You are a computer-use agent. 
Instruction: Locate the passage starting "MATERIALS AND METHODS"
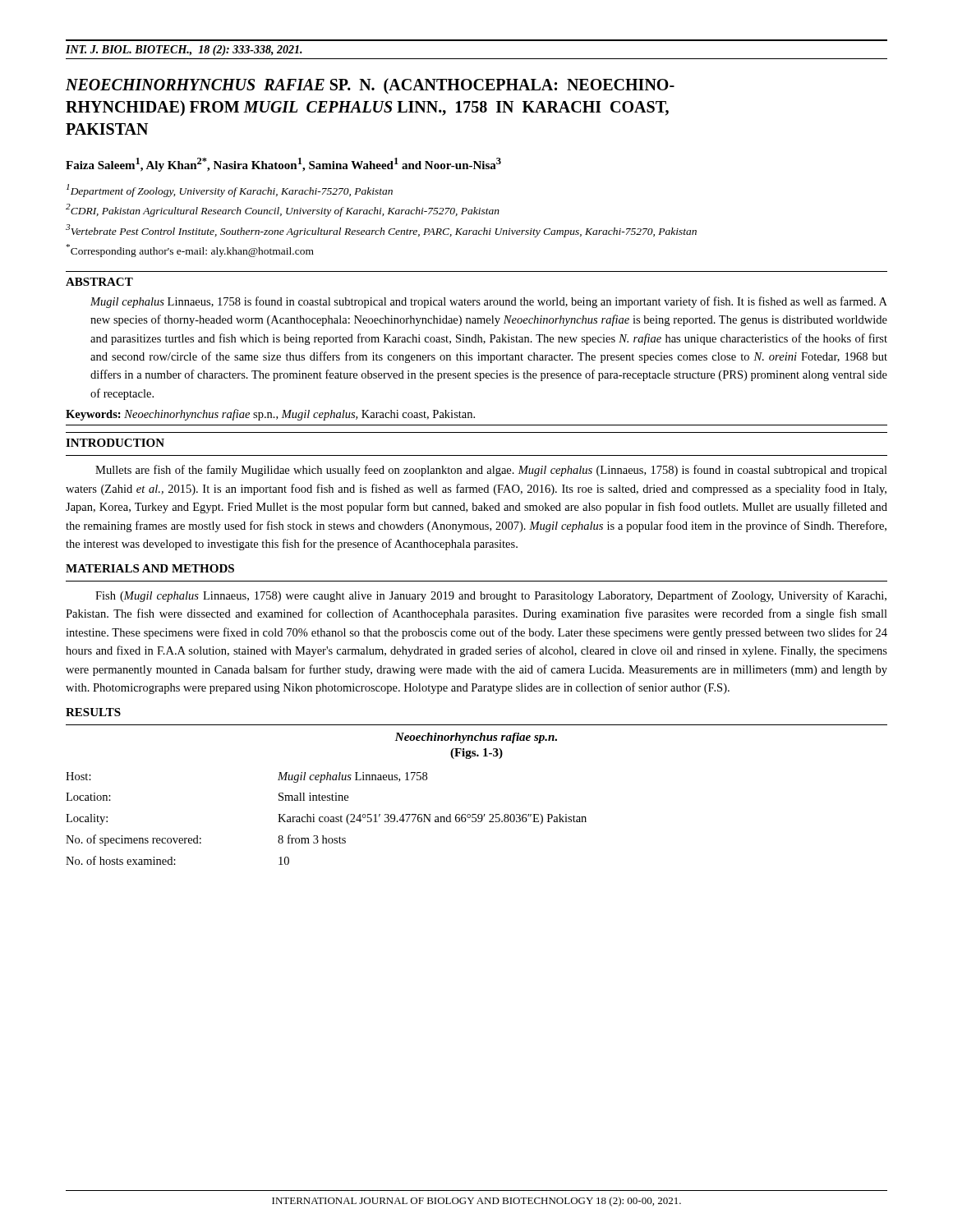[476, 569]
